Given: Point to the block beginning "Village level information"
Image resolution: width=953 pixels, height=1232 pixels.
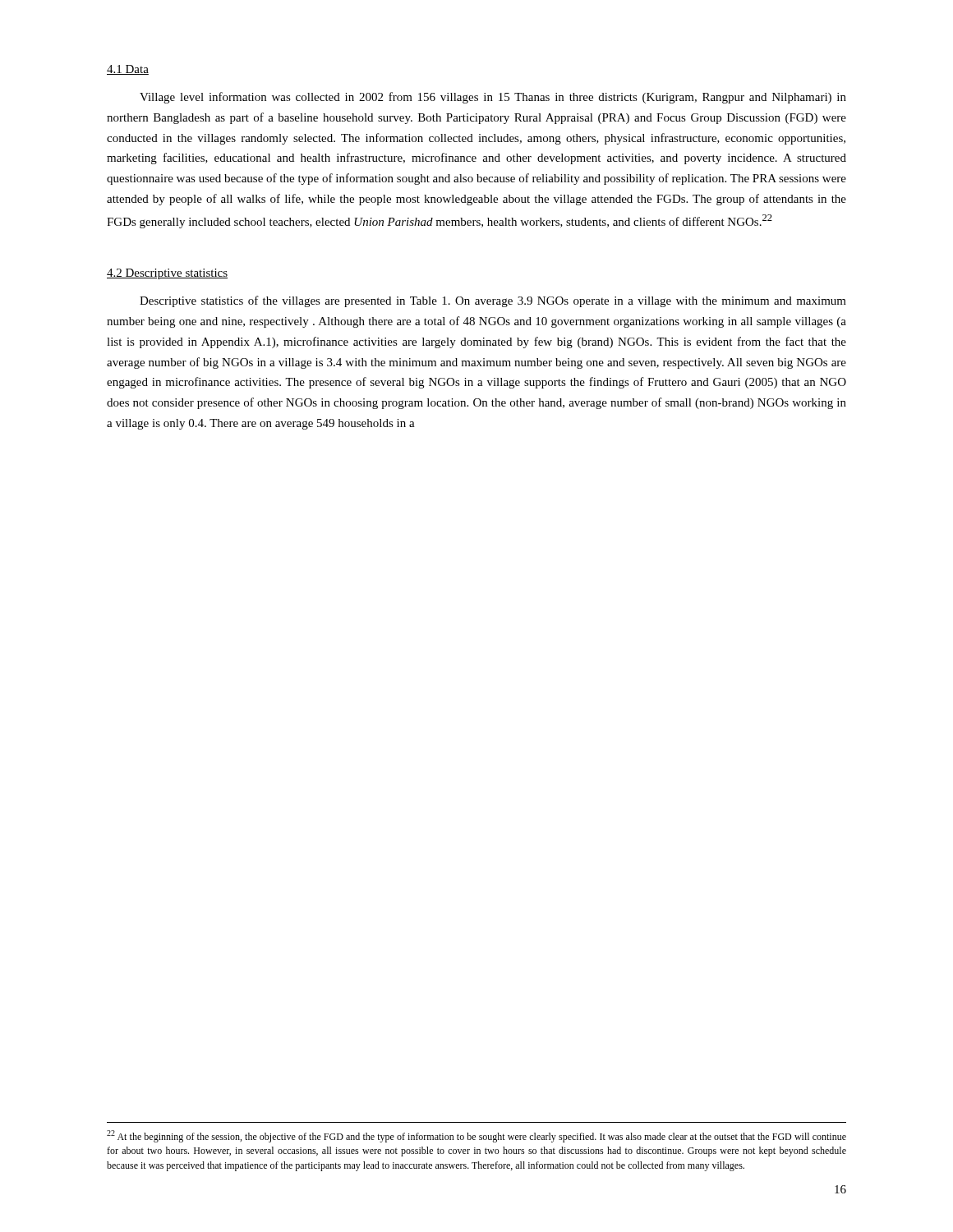Looking at the screenshot, I should pos(476,159).
